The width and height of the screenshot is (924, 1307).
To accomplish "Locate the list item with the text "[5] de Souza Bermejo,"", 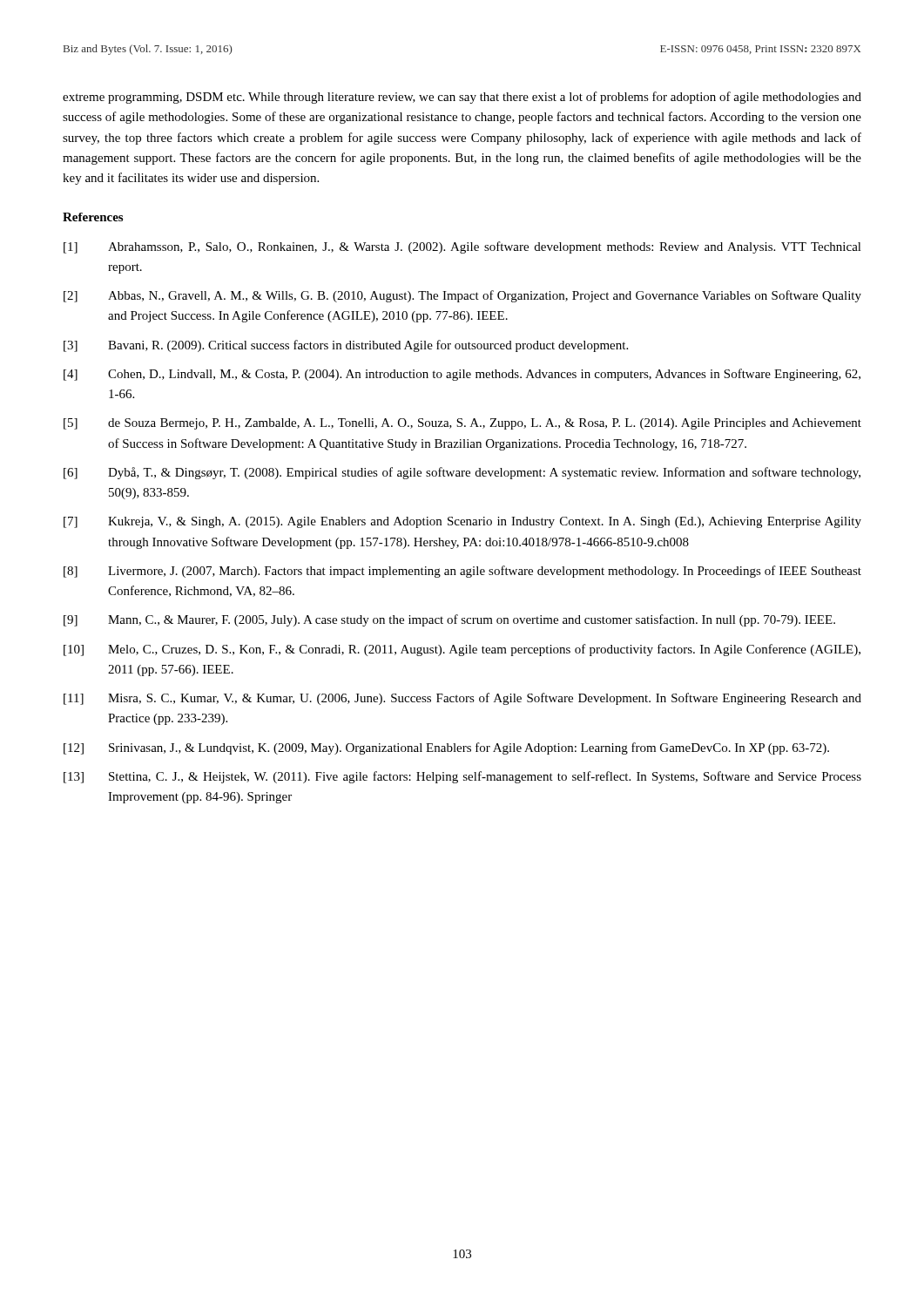I will click(x=462, y=434).
